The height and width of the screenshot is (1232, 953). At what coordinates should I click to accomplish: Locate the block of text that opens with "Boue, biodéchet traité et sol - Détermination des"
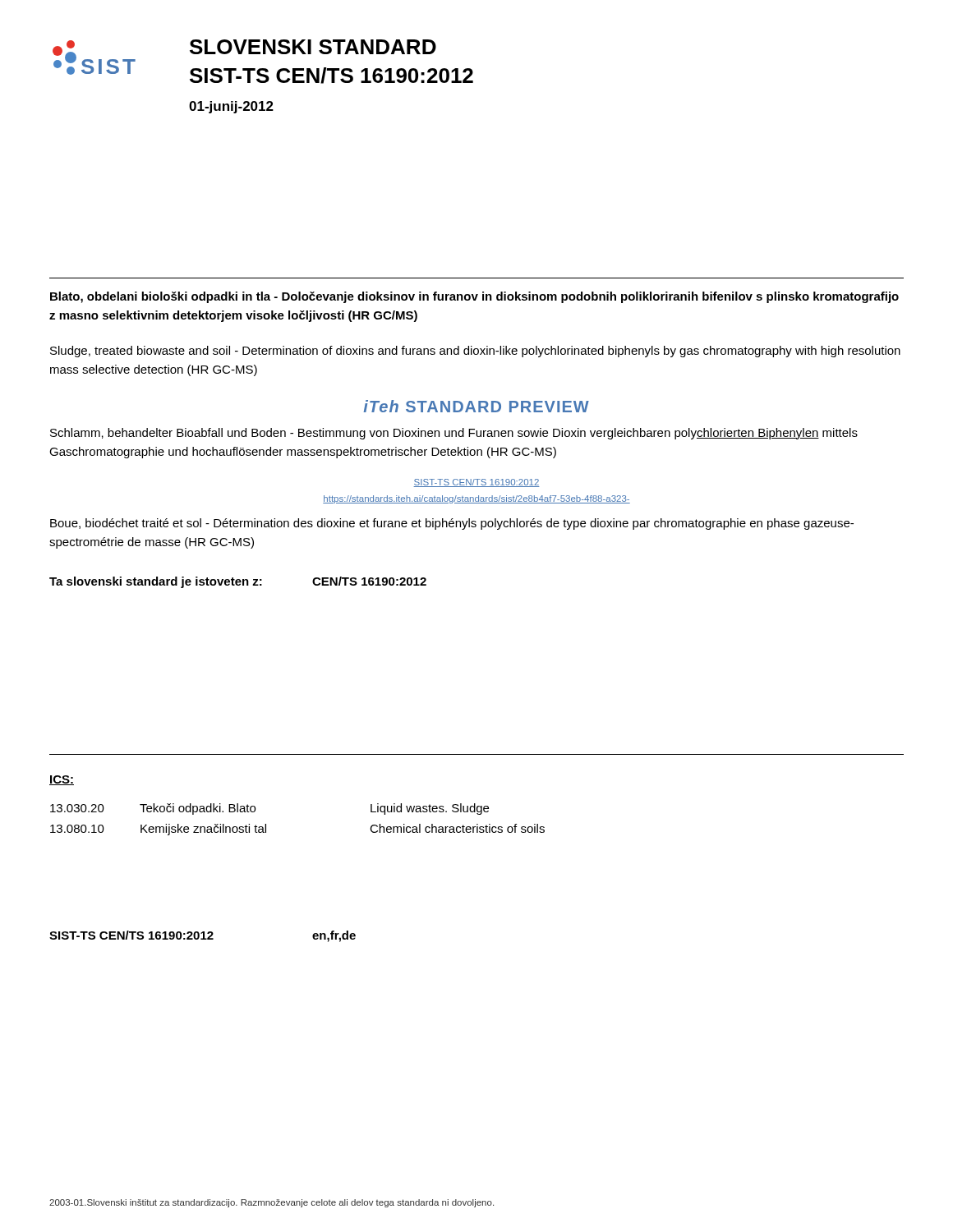(x=476, y=532)
